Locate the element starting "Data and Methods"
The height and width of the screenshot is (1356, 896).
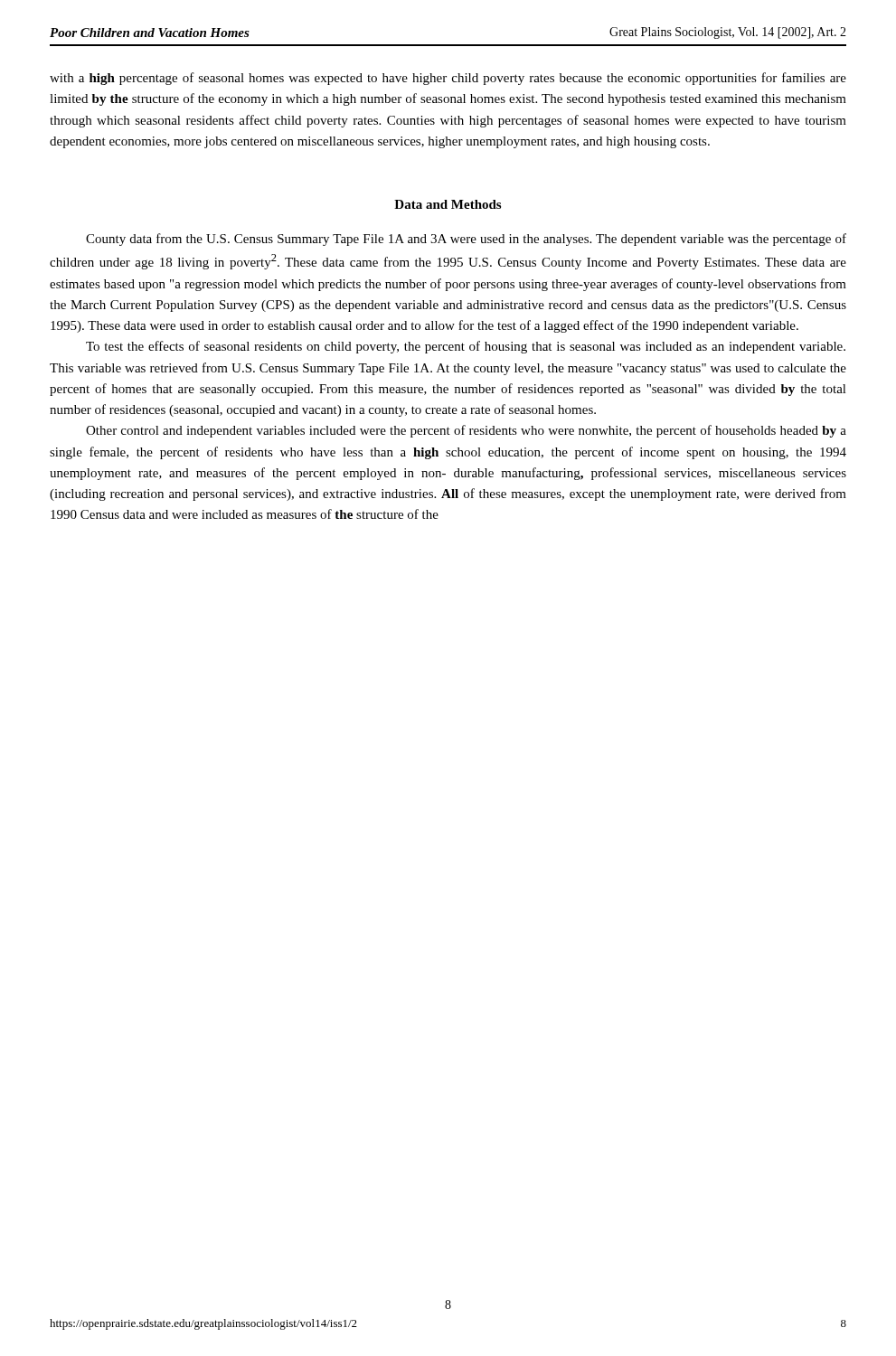point(448,204)
